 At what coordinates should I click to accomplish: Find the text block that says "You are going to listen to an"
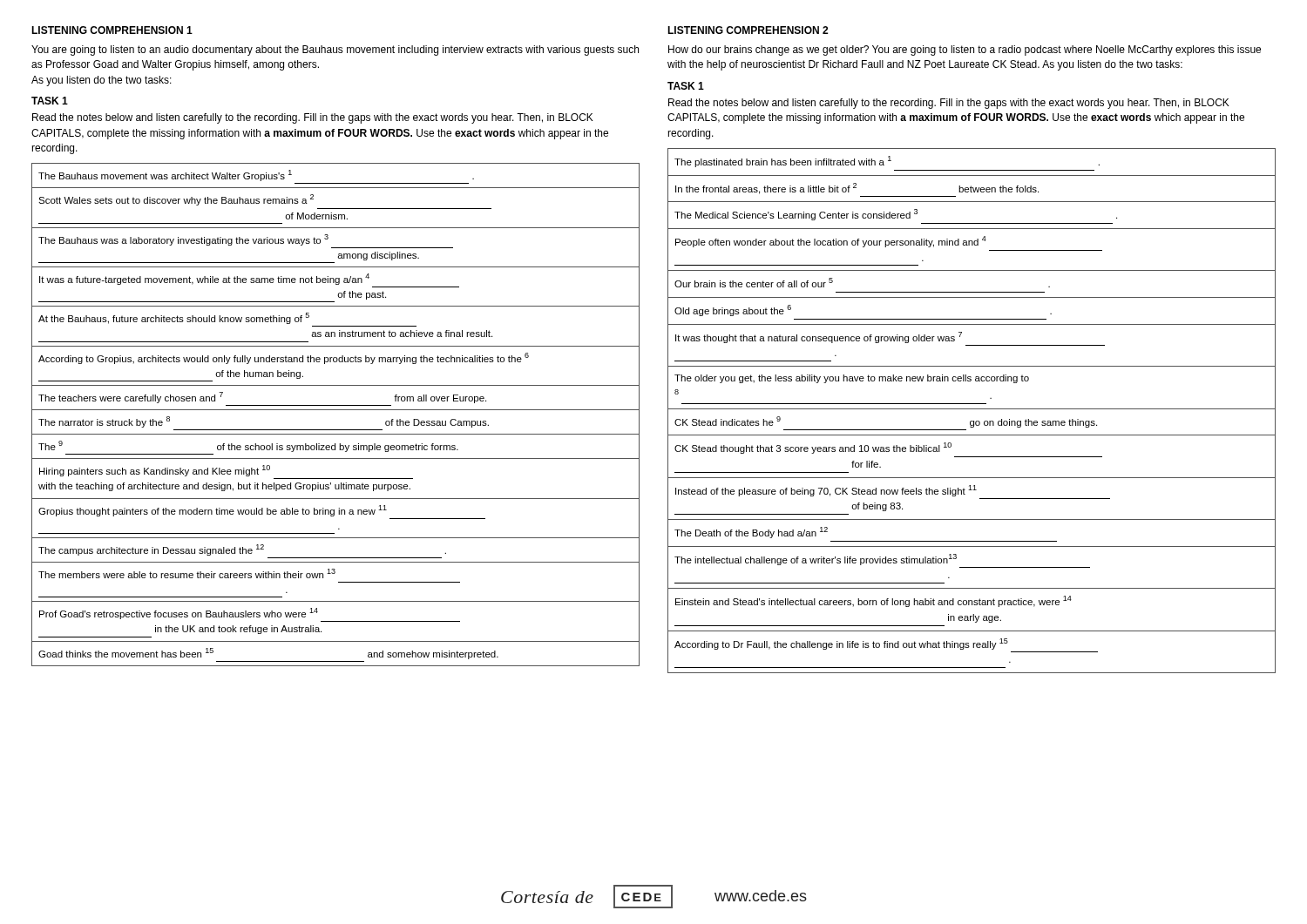[x=335, y=51]
